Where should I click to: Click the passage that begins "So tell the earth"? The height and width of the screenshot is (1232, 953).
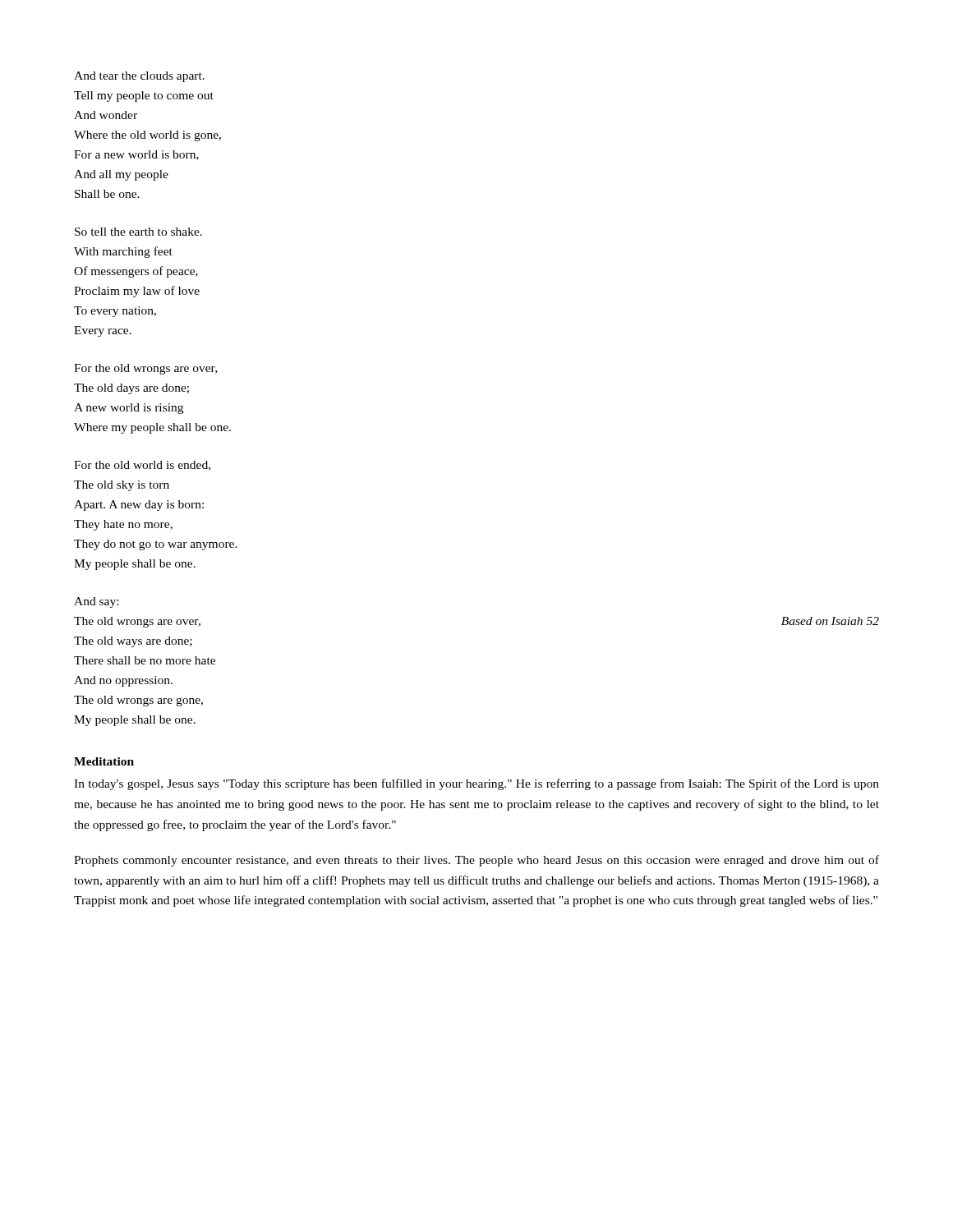(138, 281)
